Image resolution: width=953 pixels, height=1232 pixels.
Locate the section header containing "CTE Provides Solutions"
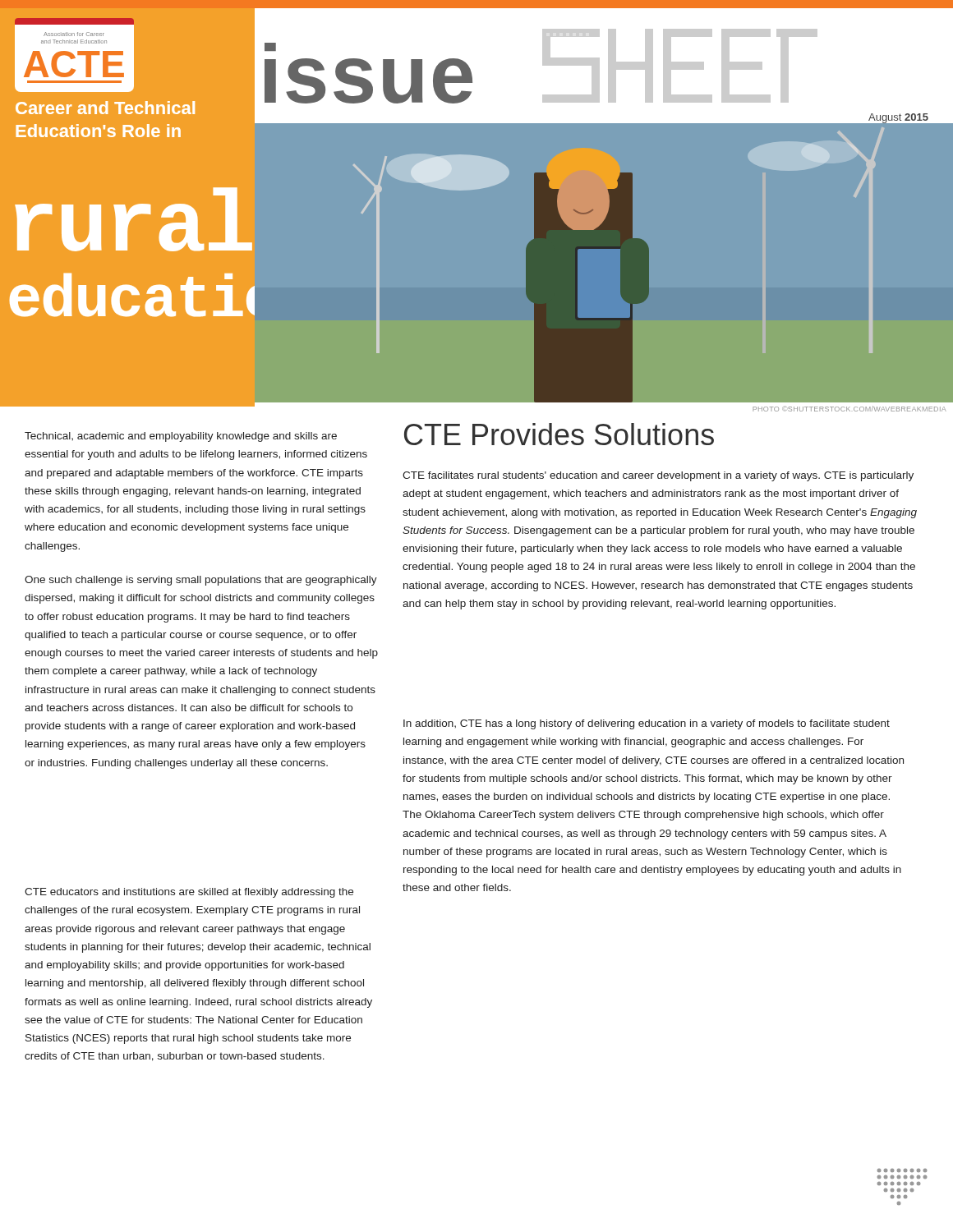[559, 435]
